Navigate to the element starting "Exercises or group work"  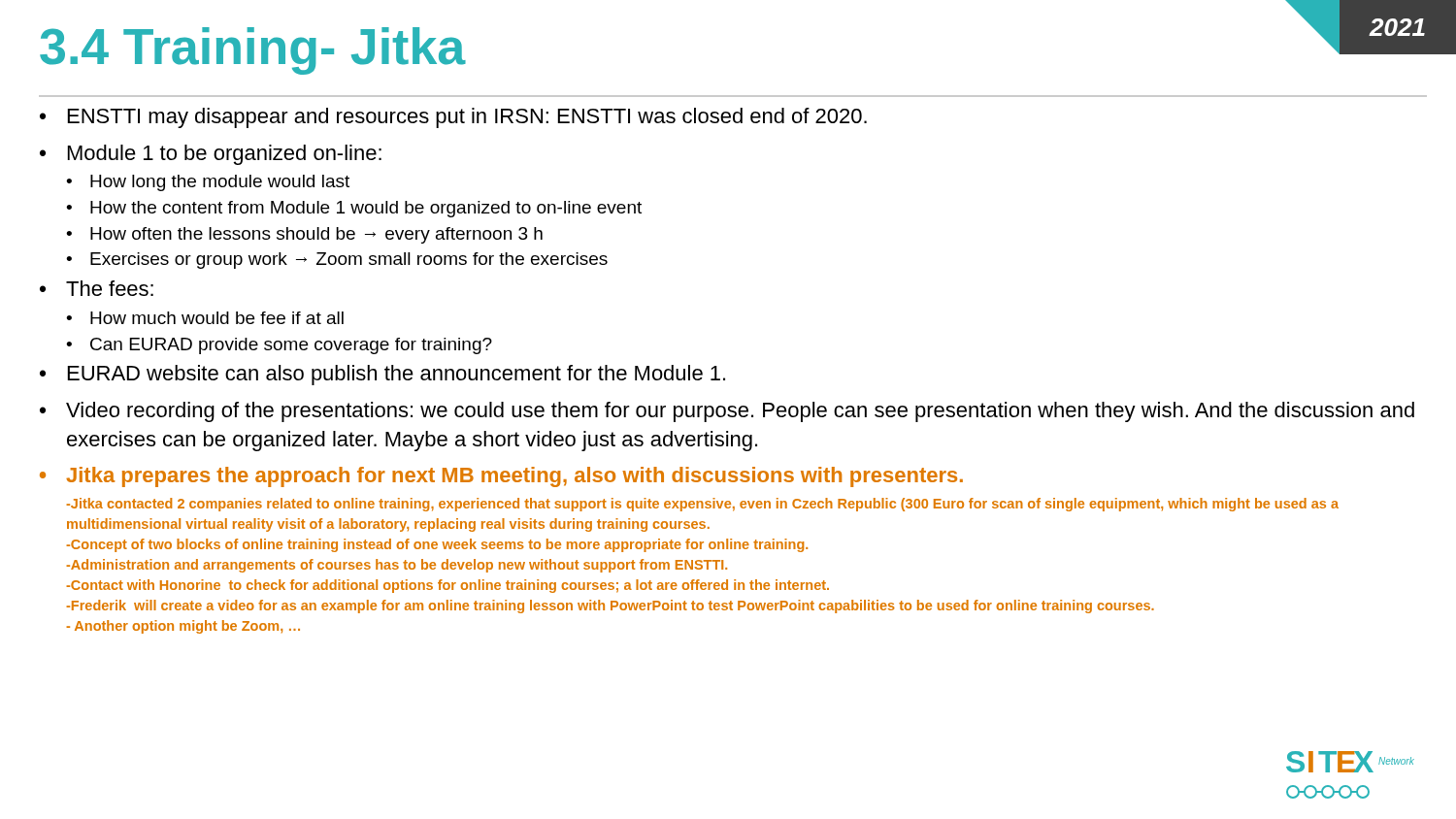pyautogui.click(x=349, y=259)
